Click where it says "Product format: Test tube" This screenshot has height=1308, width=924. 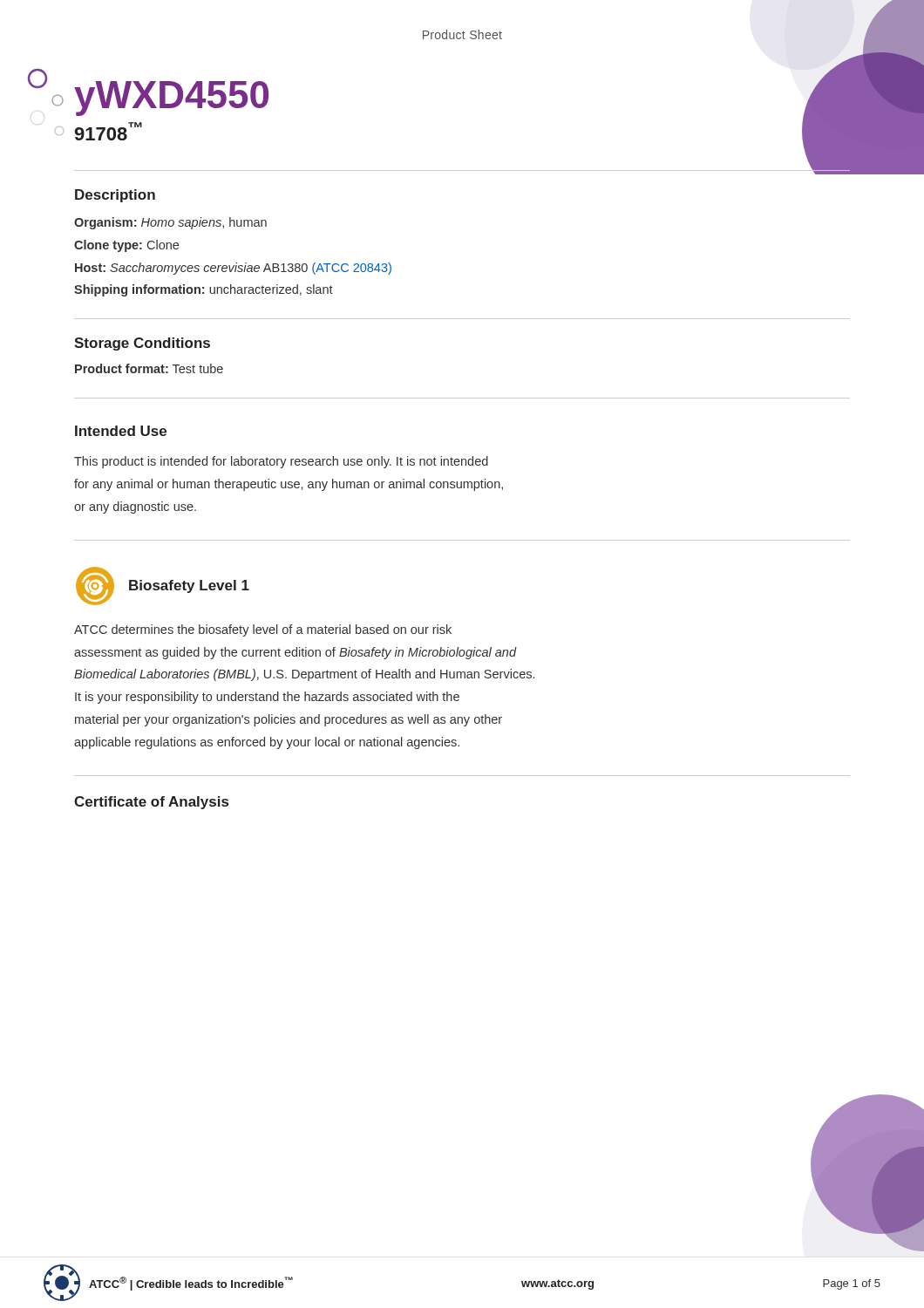coord(149,369)
